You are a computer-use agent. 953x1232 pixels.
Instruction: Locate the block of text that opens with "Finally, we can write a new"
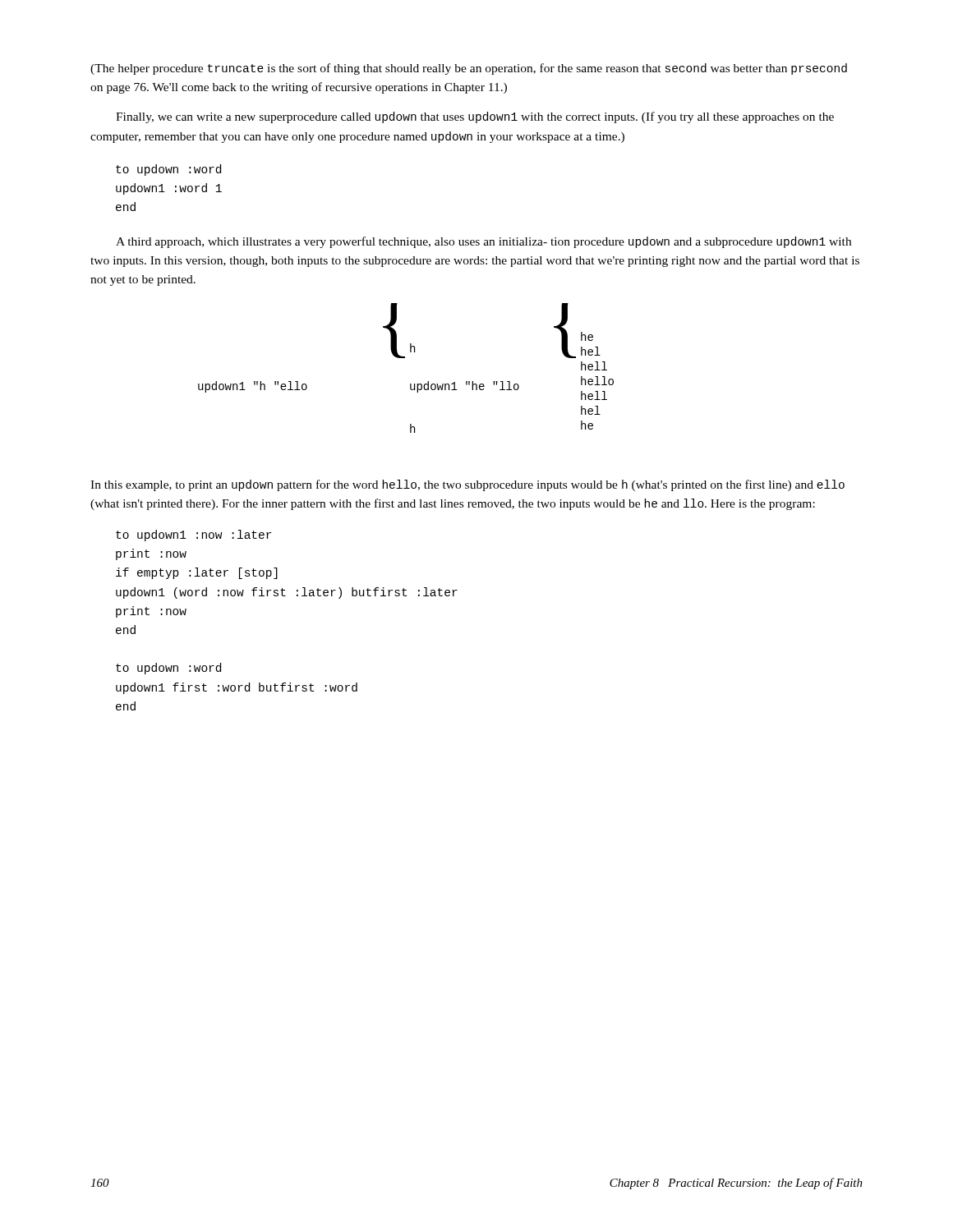(476, 127)
